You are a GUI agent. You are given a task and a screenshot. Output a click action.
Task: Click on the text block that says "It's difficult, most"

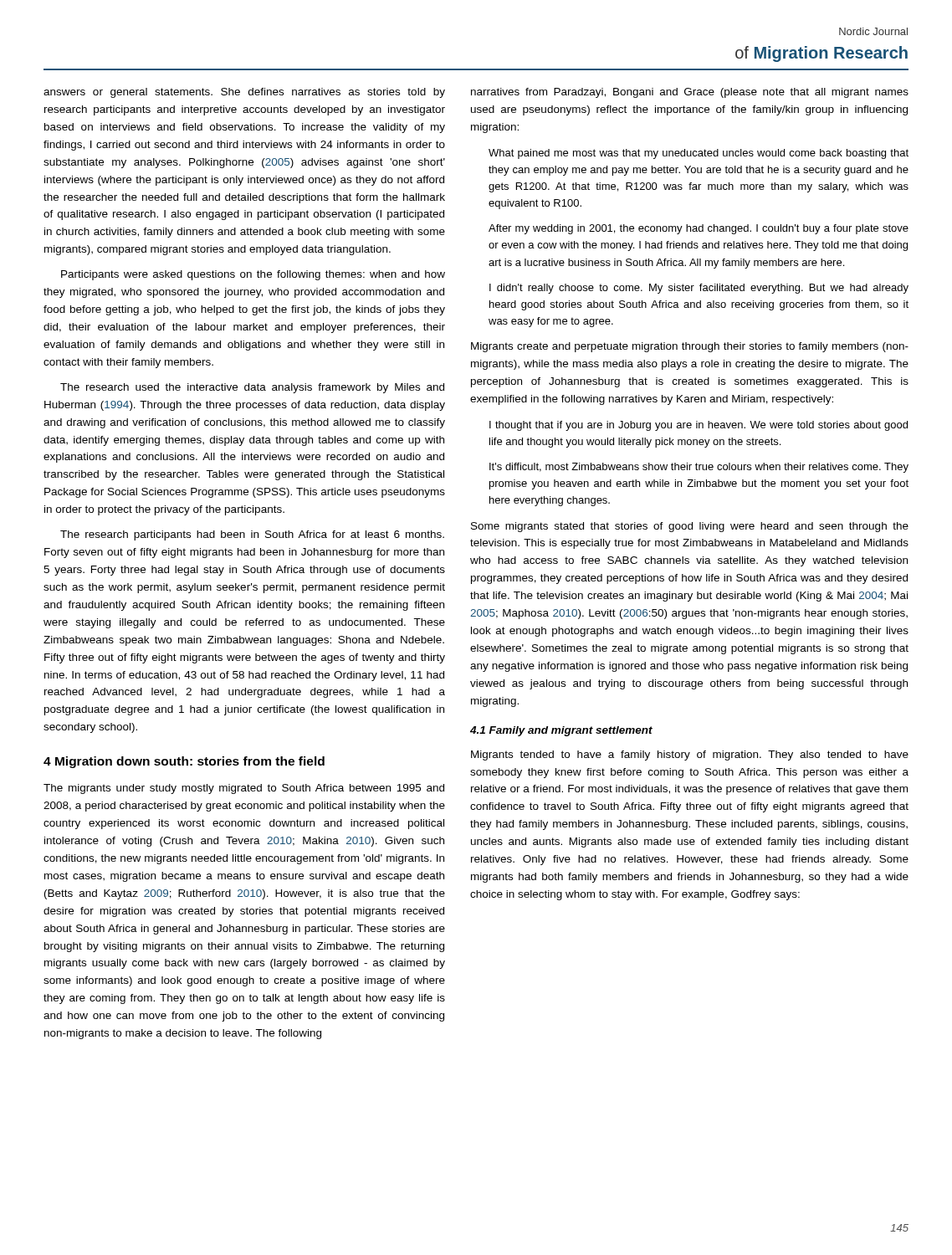(x=699, y=484)
